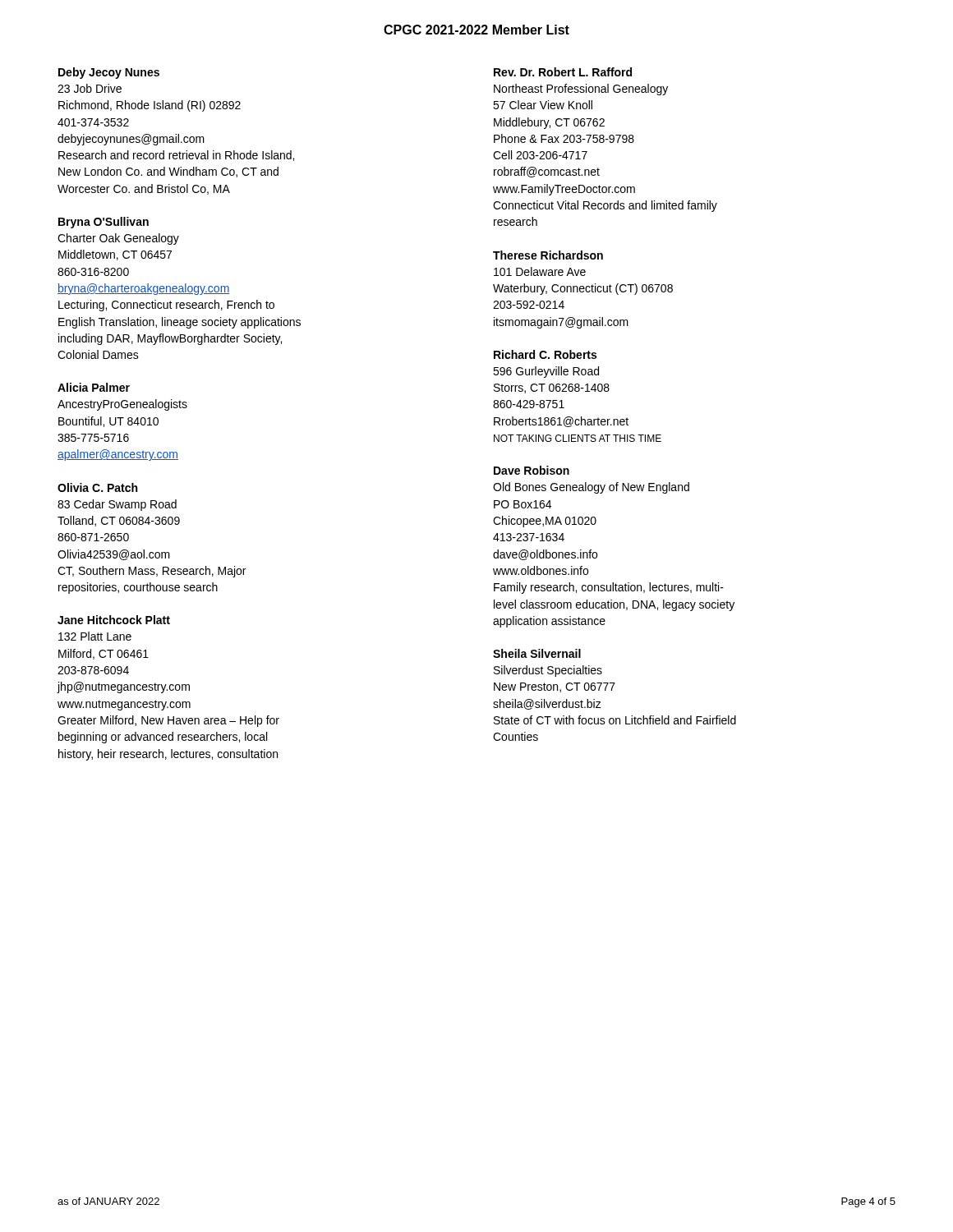Select the passage starting "Olivia C. Patch 83 Cedar Swamp Road Tolland,"
Viewport: 953px width, 1232px height.
click(x=97, y=487)
